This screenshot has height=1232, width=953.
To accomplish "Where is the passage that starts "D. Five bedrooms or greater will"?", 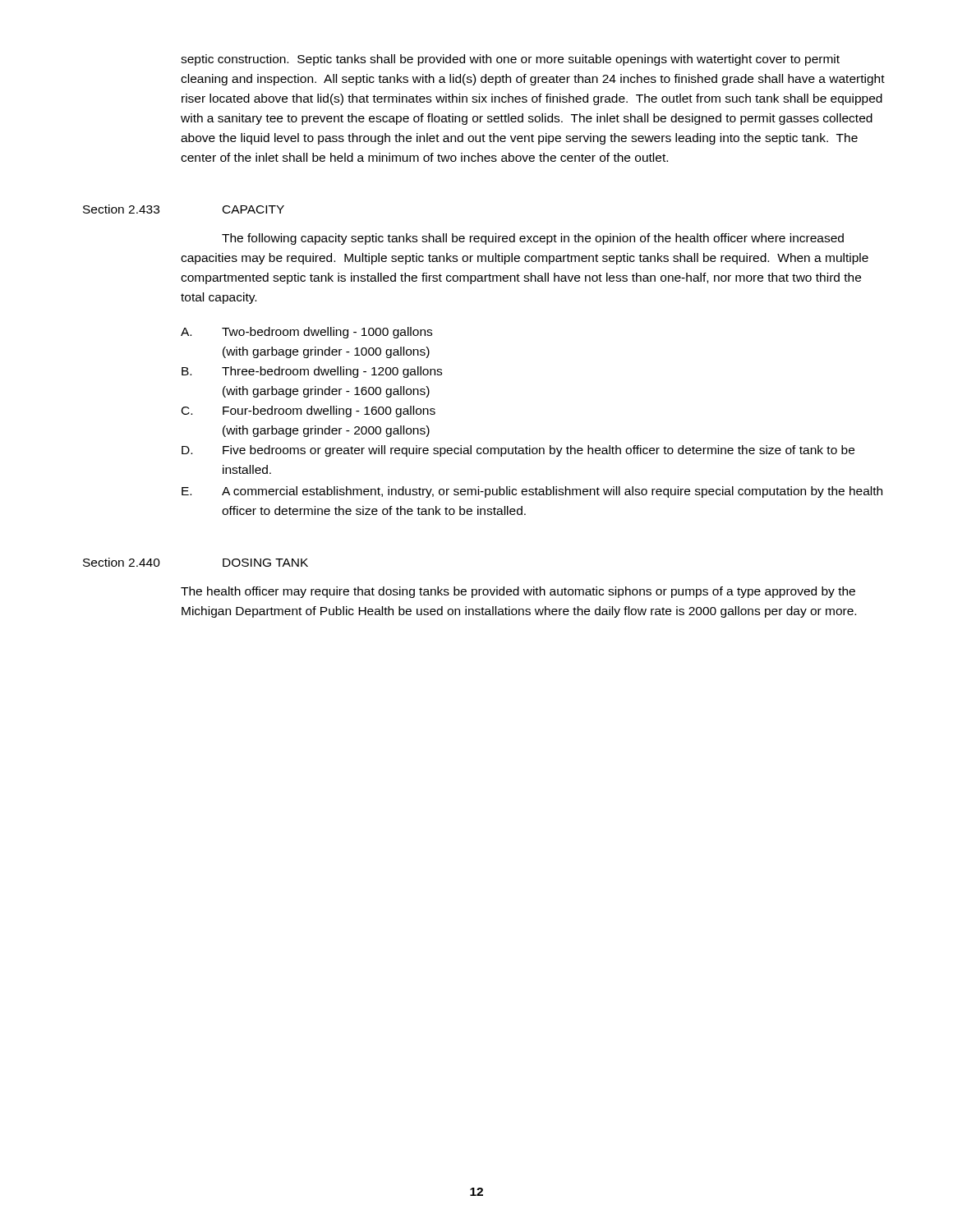I will click(534, 460).
